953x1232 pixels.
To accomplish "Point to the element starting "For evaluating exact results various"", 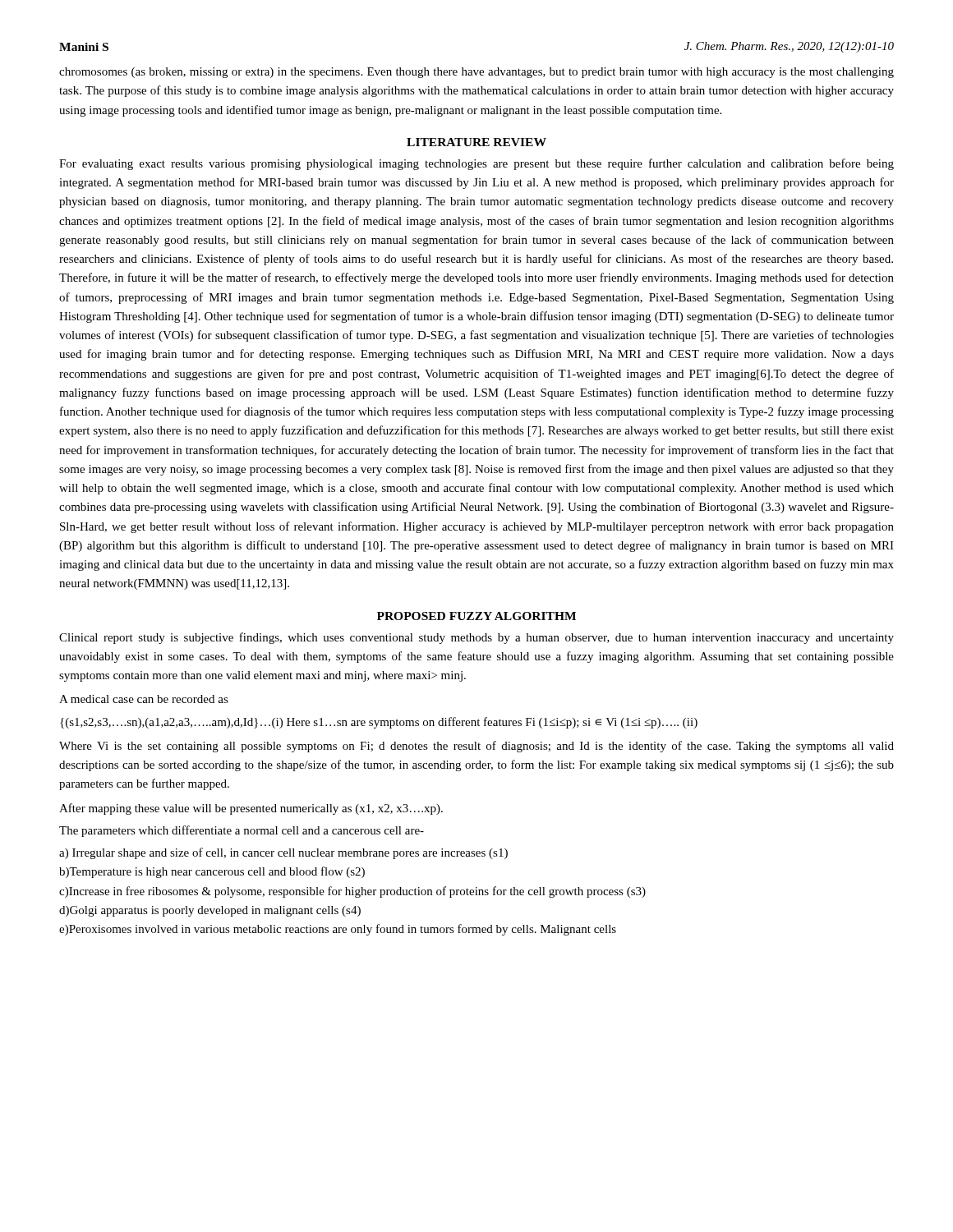I will [x=476, y=373].
